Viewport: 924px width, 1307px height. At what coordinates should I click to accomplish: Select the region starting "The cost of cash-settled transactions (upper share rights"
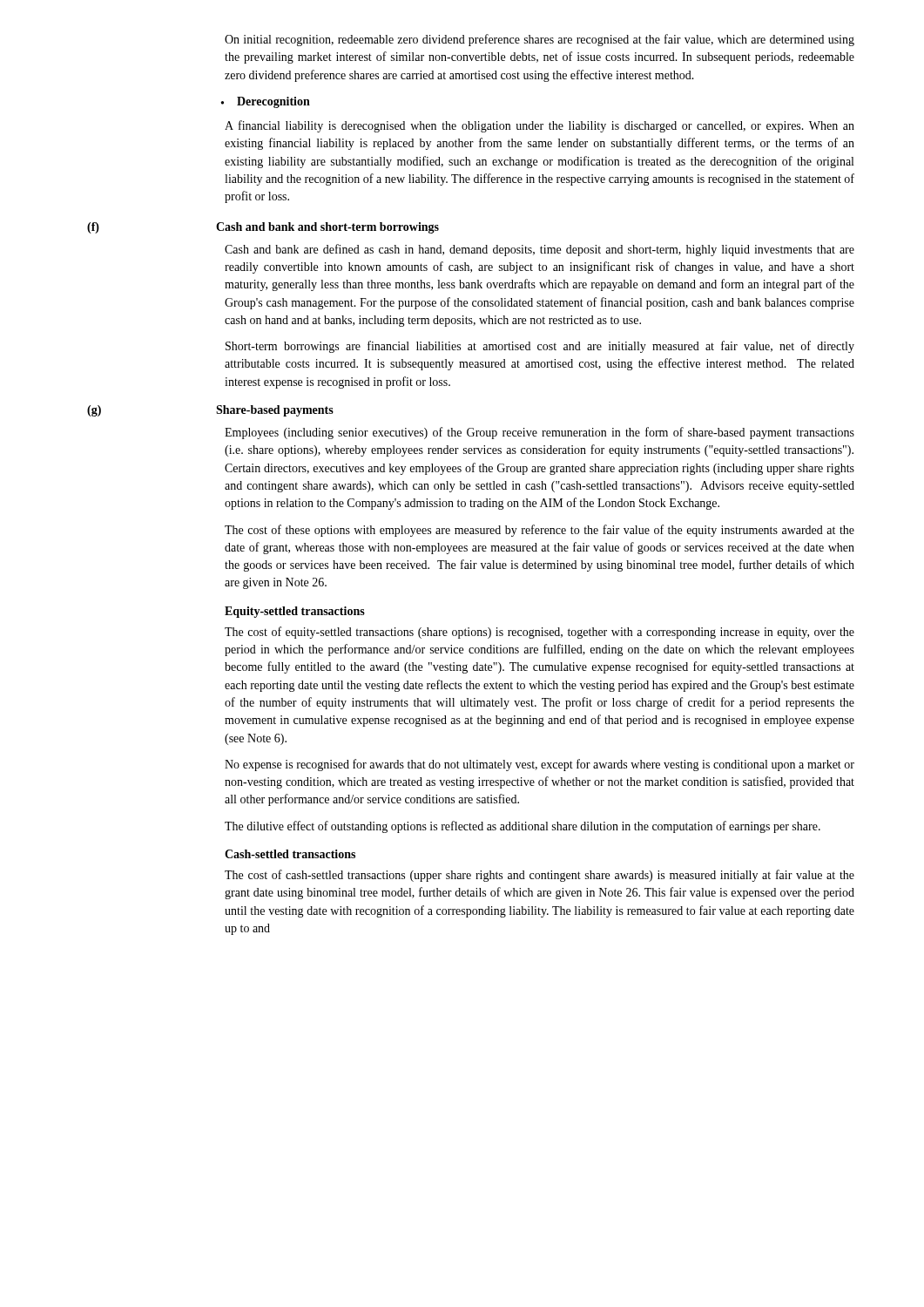click(x=540, y=902)
